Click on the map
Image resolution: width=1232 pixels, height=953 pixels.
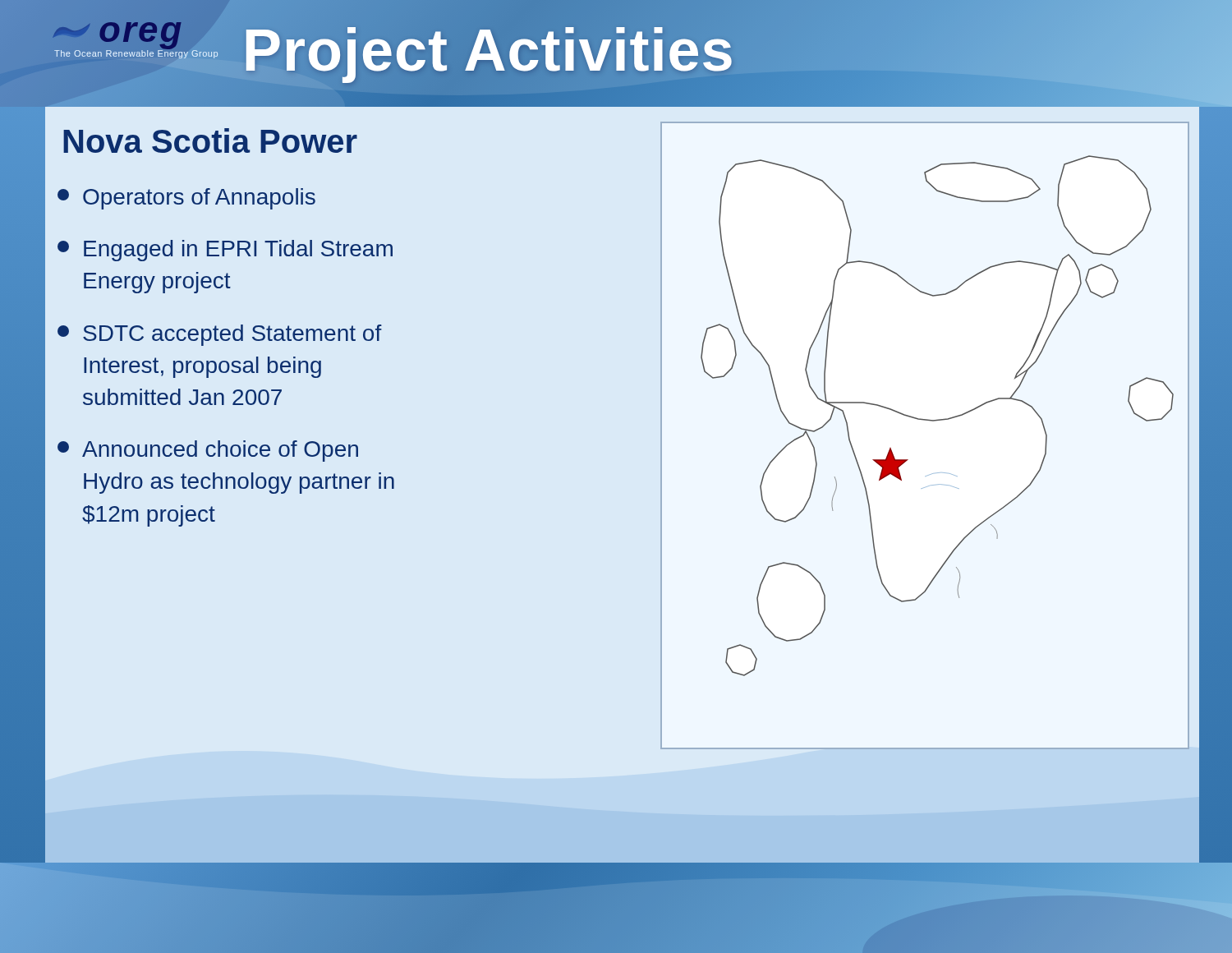pyautogui.click(x=925, y=435)
